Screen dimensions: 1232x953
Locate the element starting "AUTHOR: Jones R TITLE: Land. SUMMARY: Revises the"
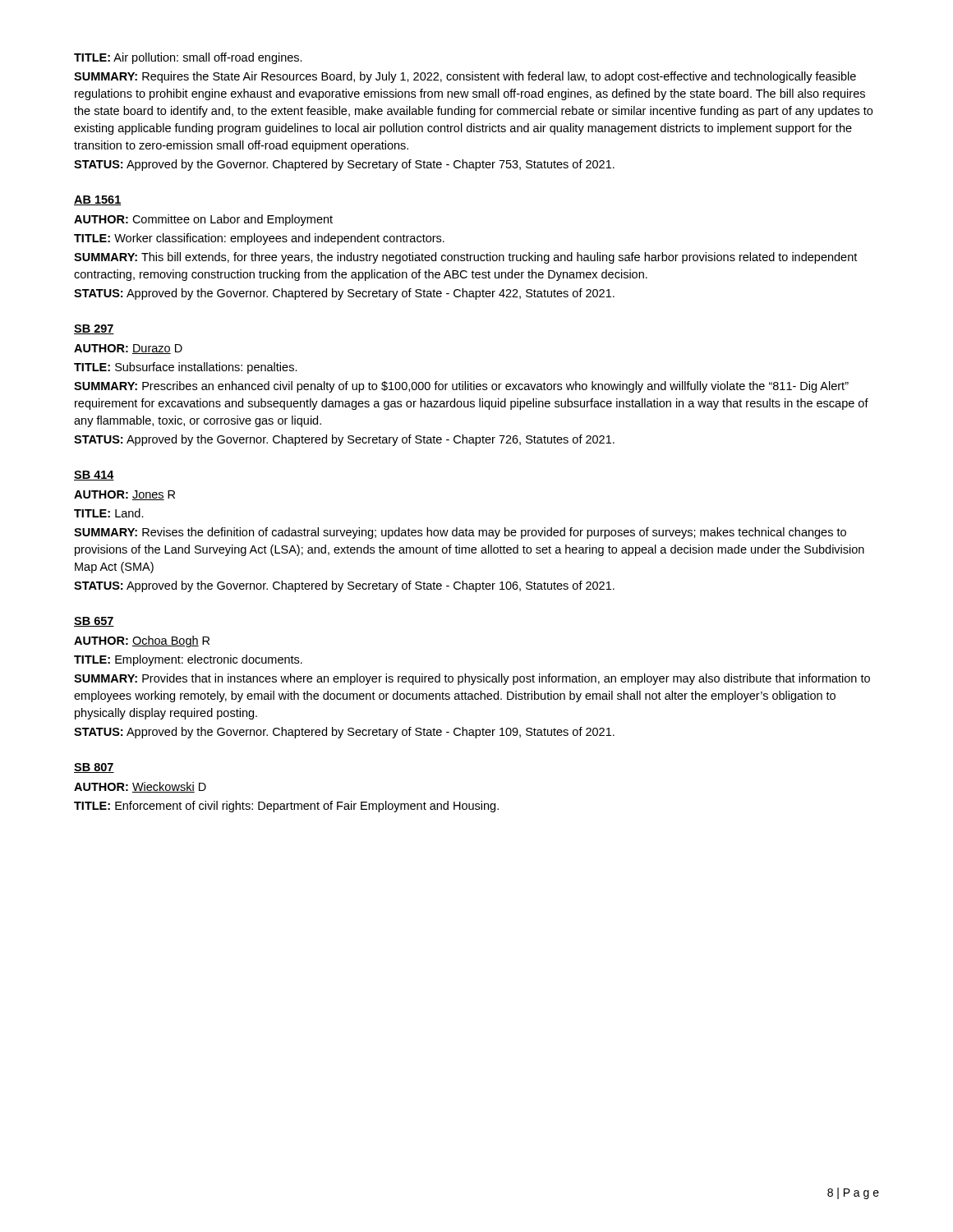coord(476,541)
